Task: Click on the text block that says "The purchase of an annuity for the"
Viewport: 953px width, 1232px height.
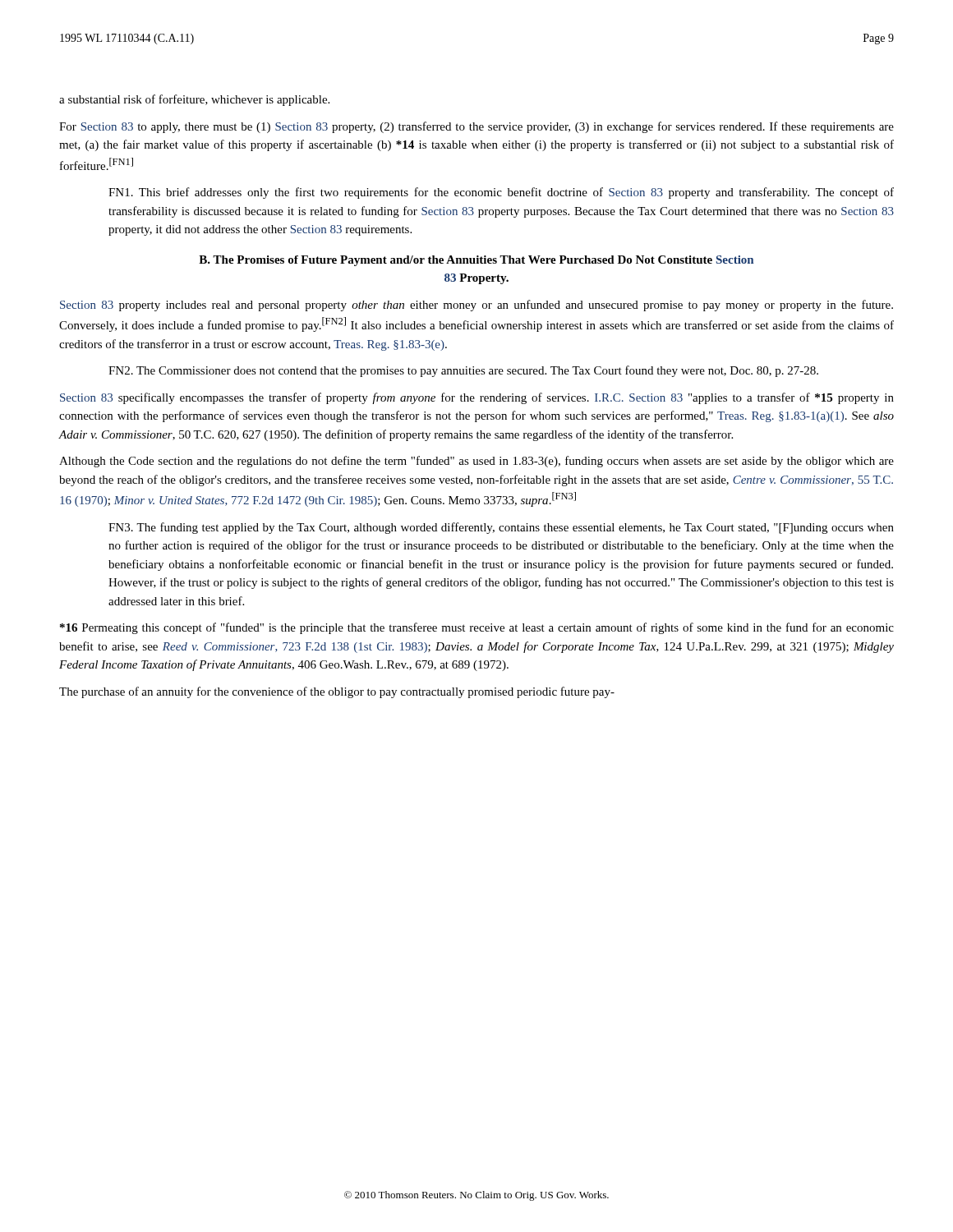Action: 476,691
